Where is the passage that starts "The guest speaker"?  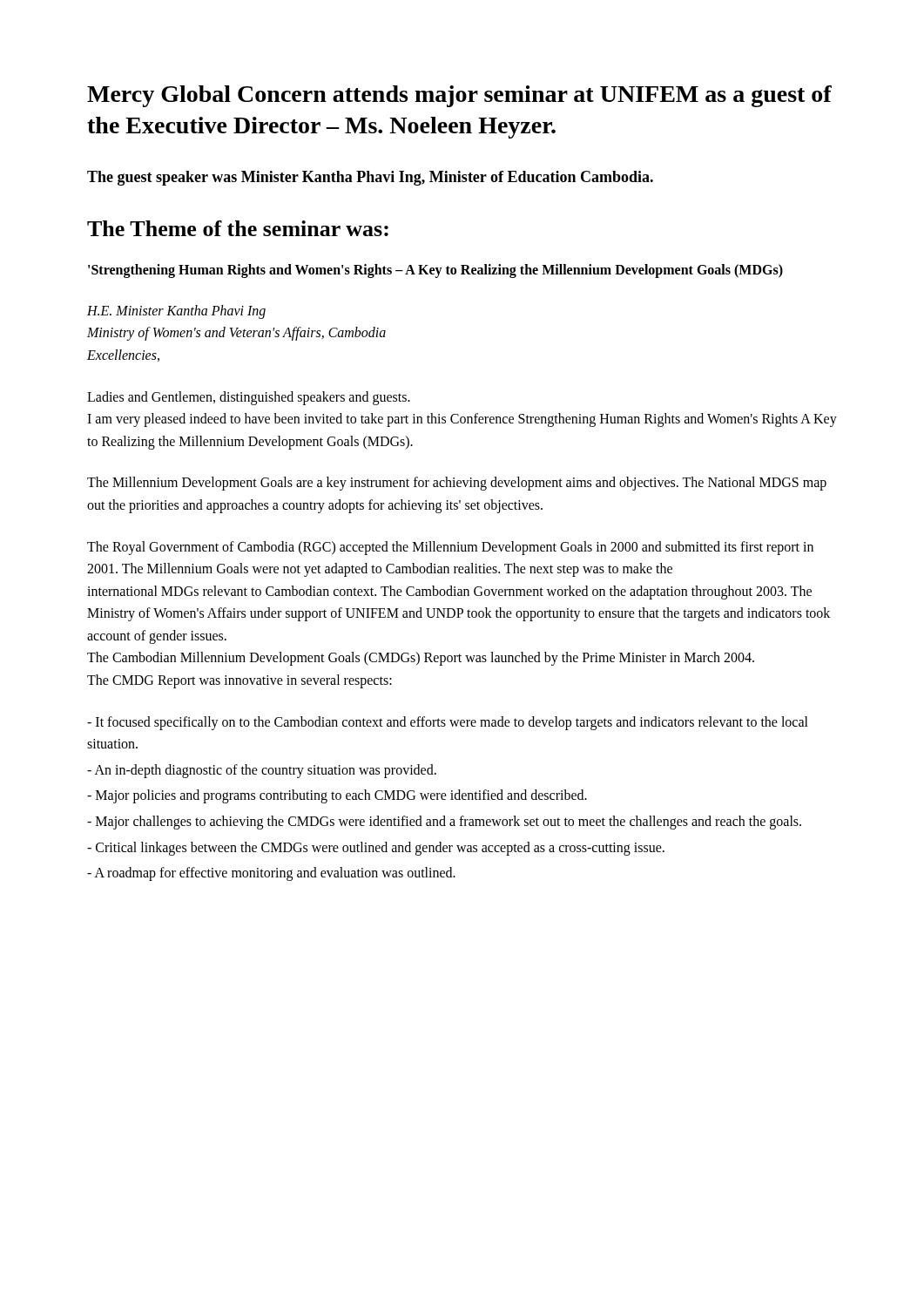(x=462, y=177)
